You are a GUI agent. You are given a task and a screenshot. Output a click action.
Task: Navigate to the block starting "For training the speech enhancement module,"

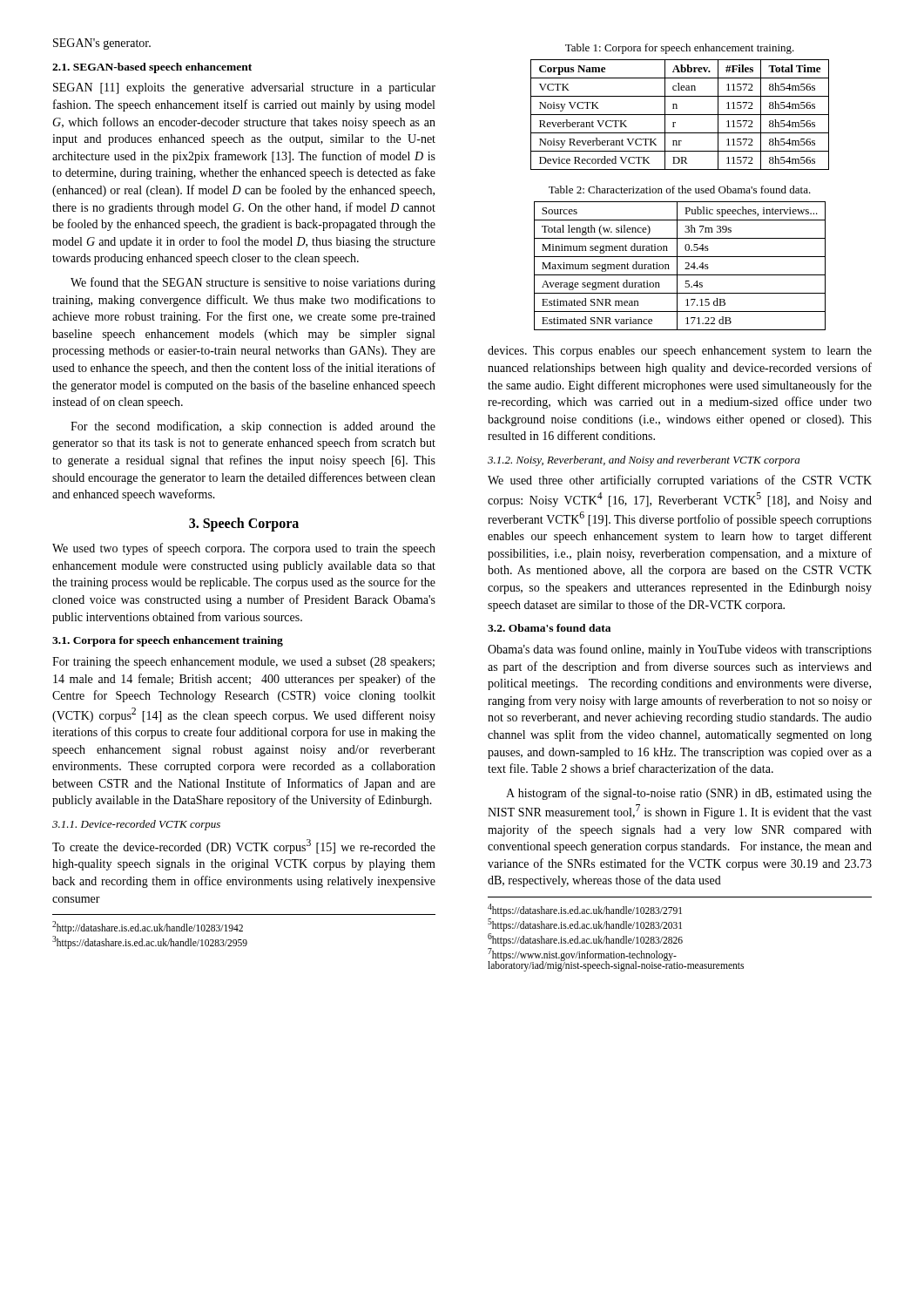click(244, 731)
